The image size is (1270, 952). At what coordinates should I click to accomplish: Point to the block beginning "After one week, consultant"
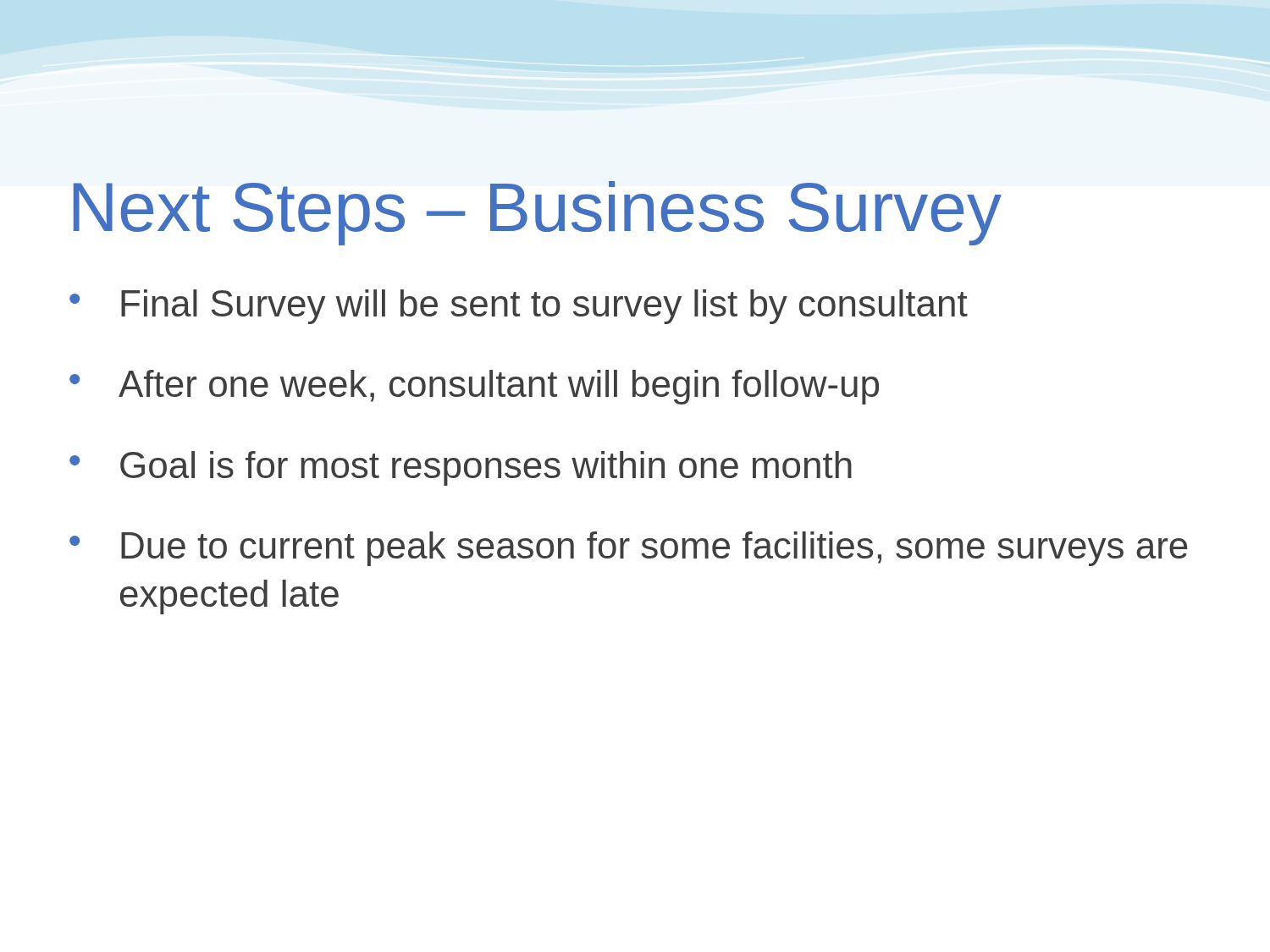coord(500,384)
